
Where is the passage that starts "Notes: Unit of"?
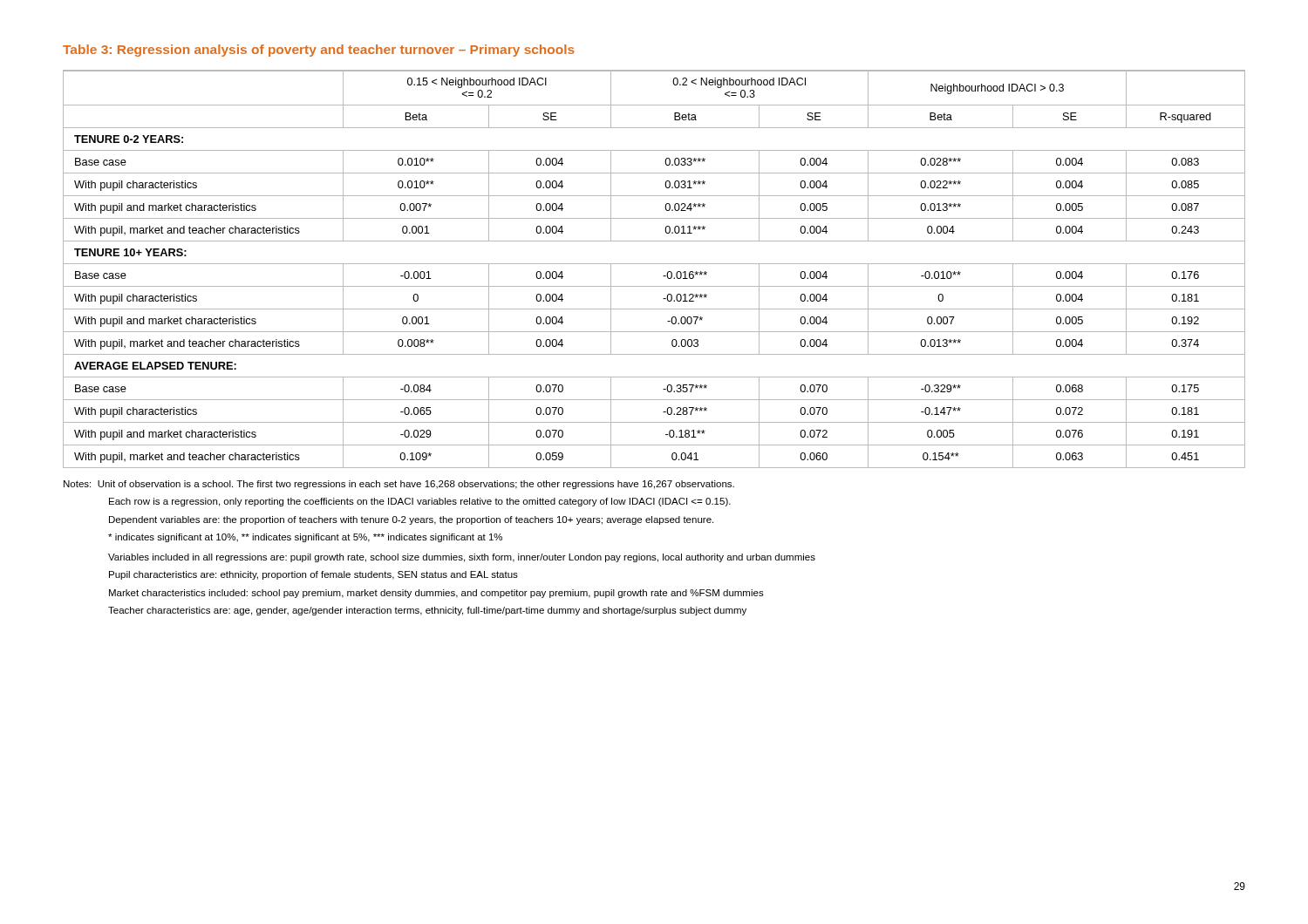click(654, 547)
